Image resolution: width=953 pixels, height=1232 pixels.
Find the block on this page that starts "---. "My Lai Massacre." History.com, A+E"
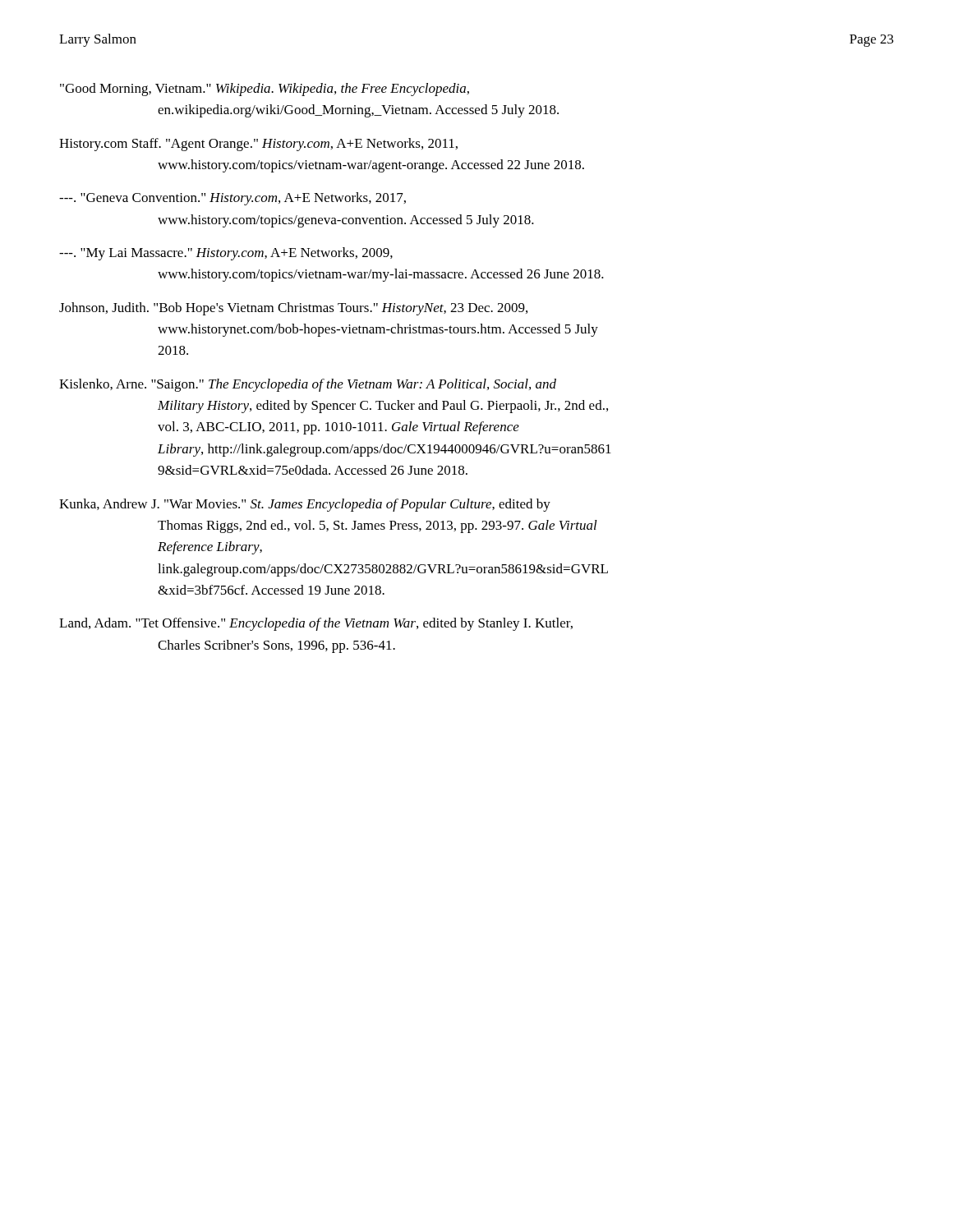[476, 264]
